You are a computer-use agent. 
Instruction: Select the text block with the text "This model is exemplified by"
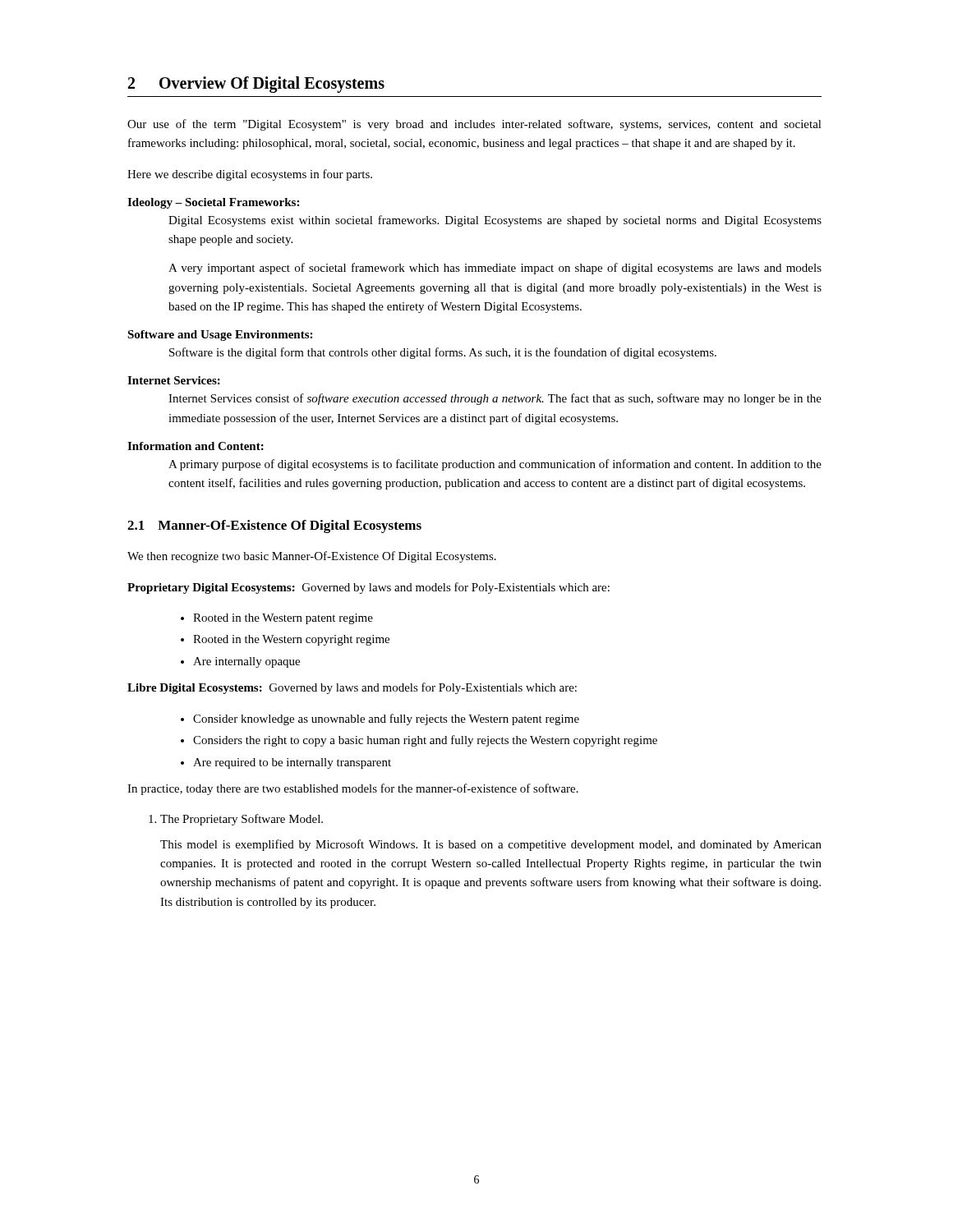491,873
